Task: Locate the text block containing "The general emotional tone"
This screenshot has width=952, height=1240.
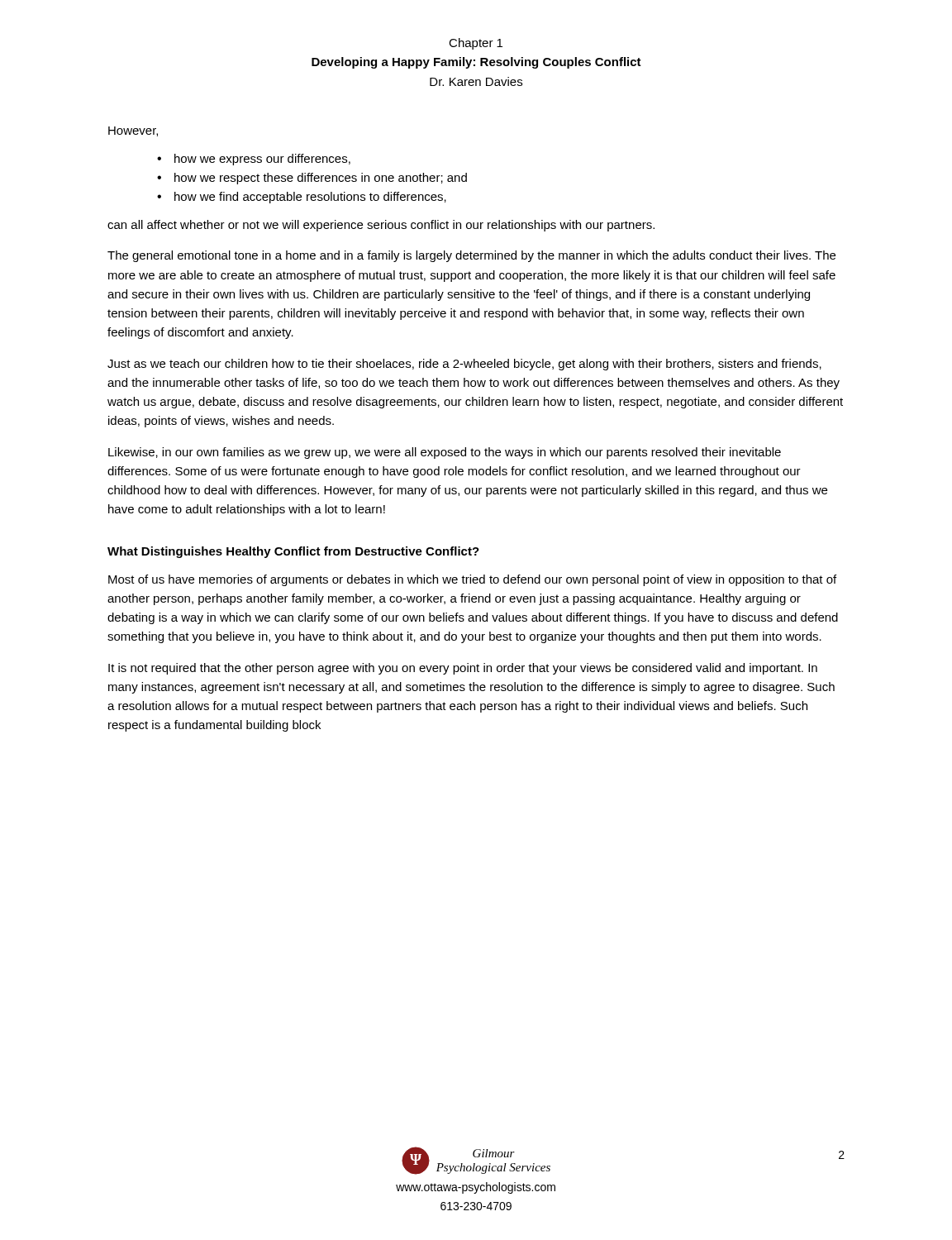Action: [472, 294]
